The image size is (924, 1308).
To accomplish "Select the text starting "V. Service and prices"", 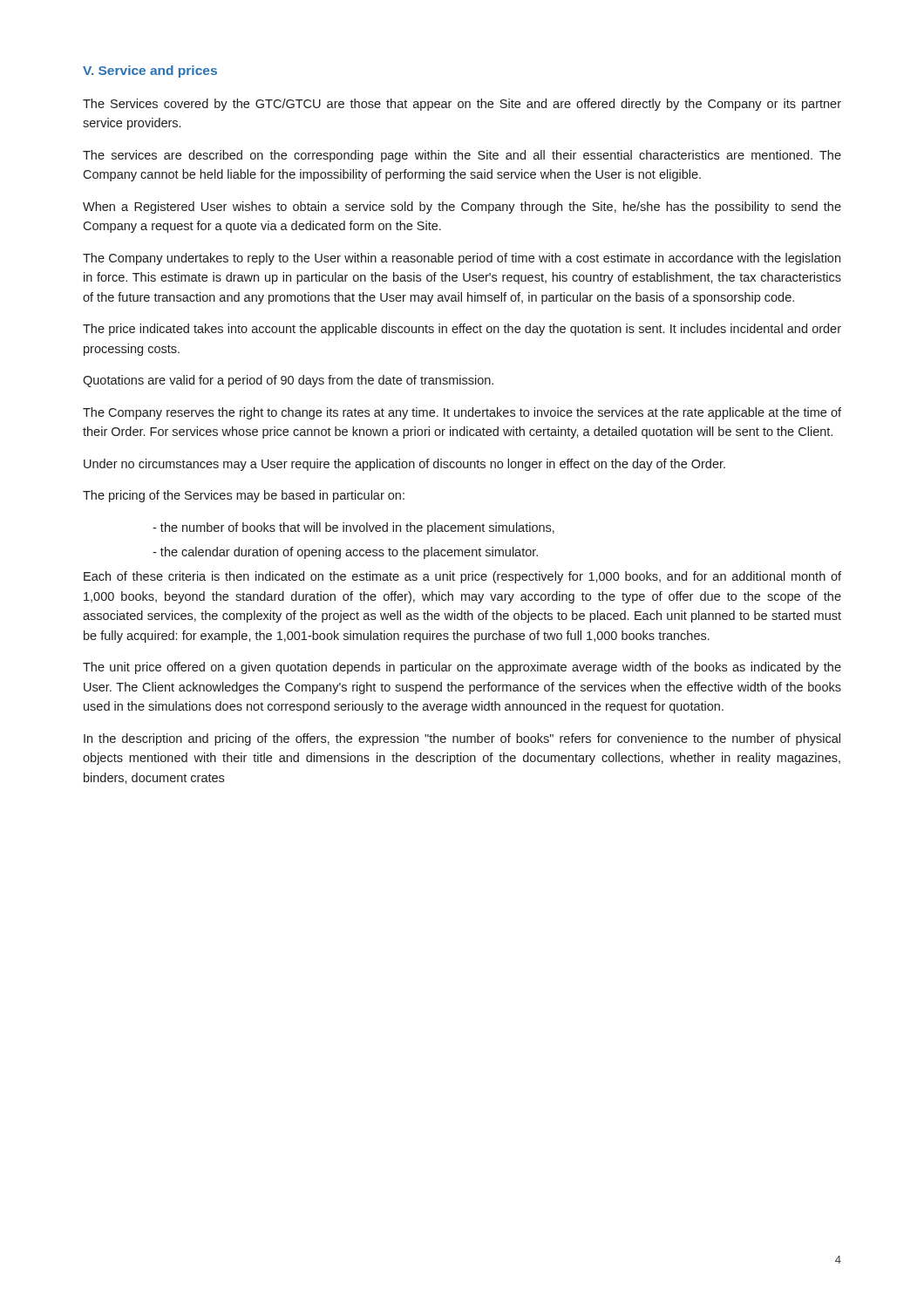I will tap(150, 70).
